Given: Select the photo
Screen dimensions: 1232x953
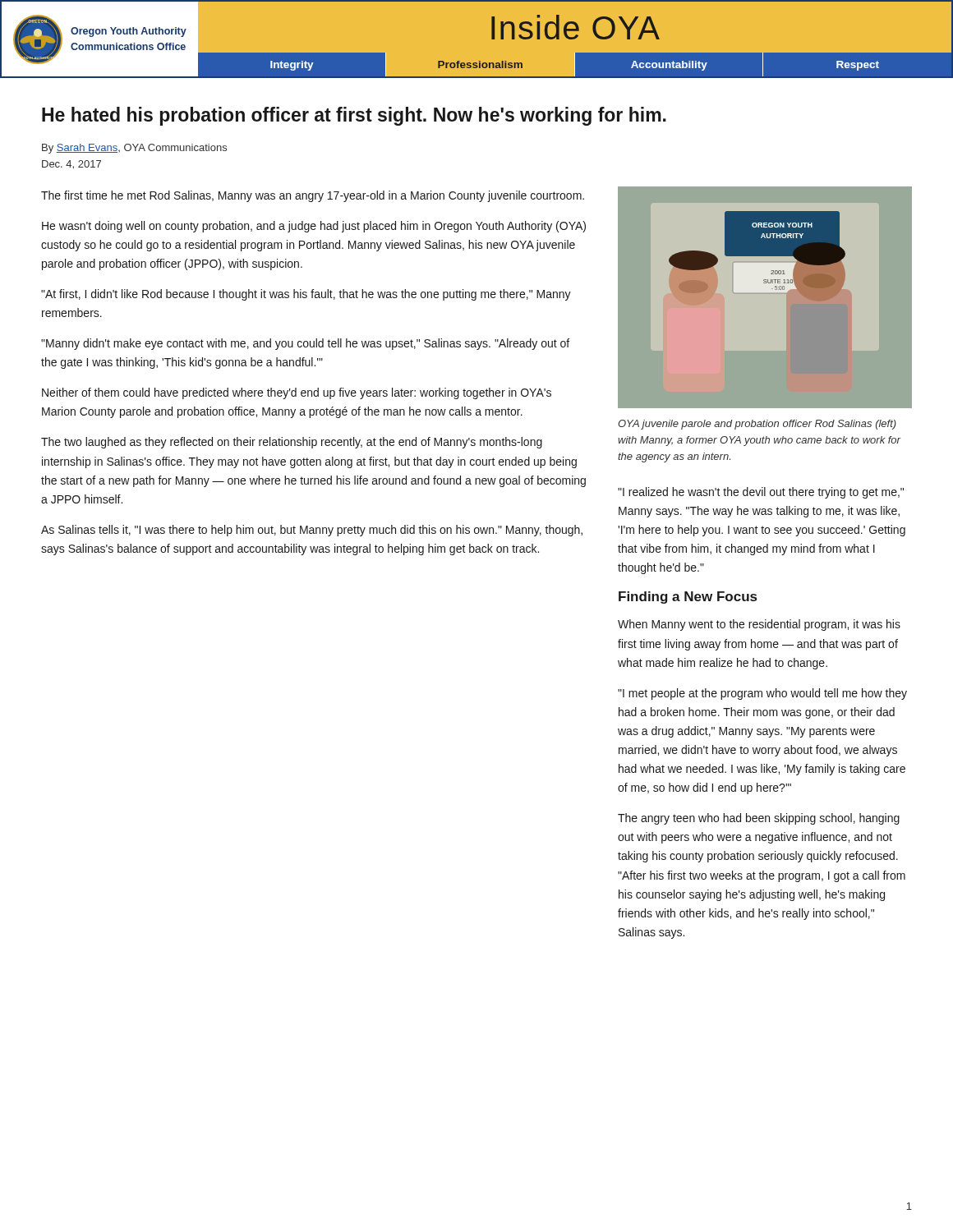Looking at the screenshot, I should (x=765, y=297).
